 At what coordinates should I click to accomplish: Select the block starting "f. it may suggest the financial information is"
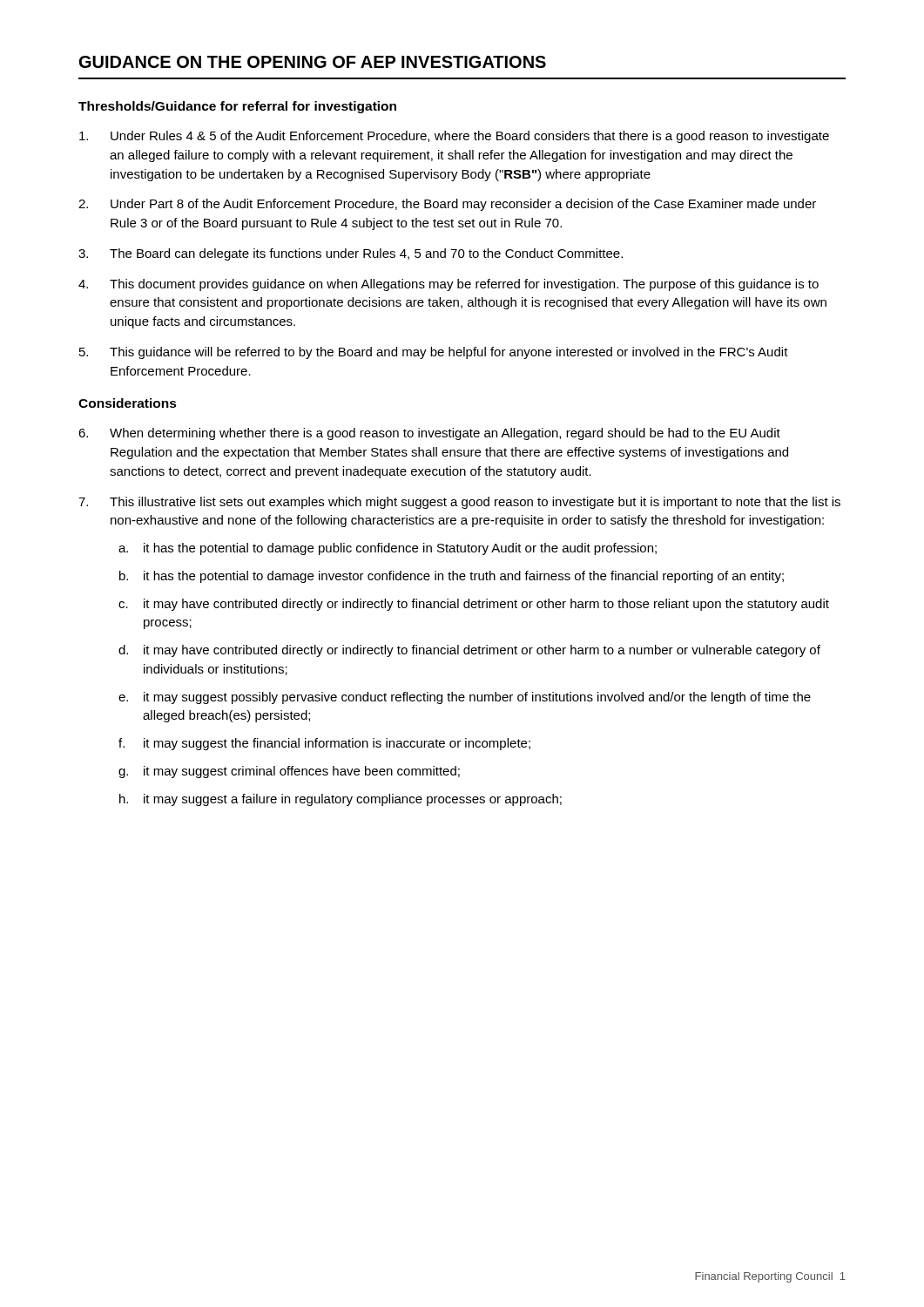[482, 743]
